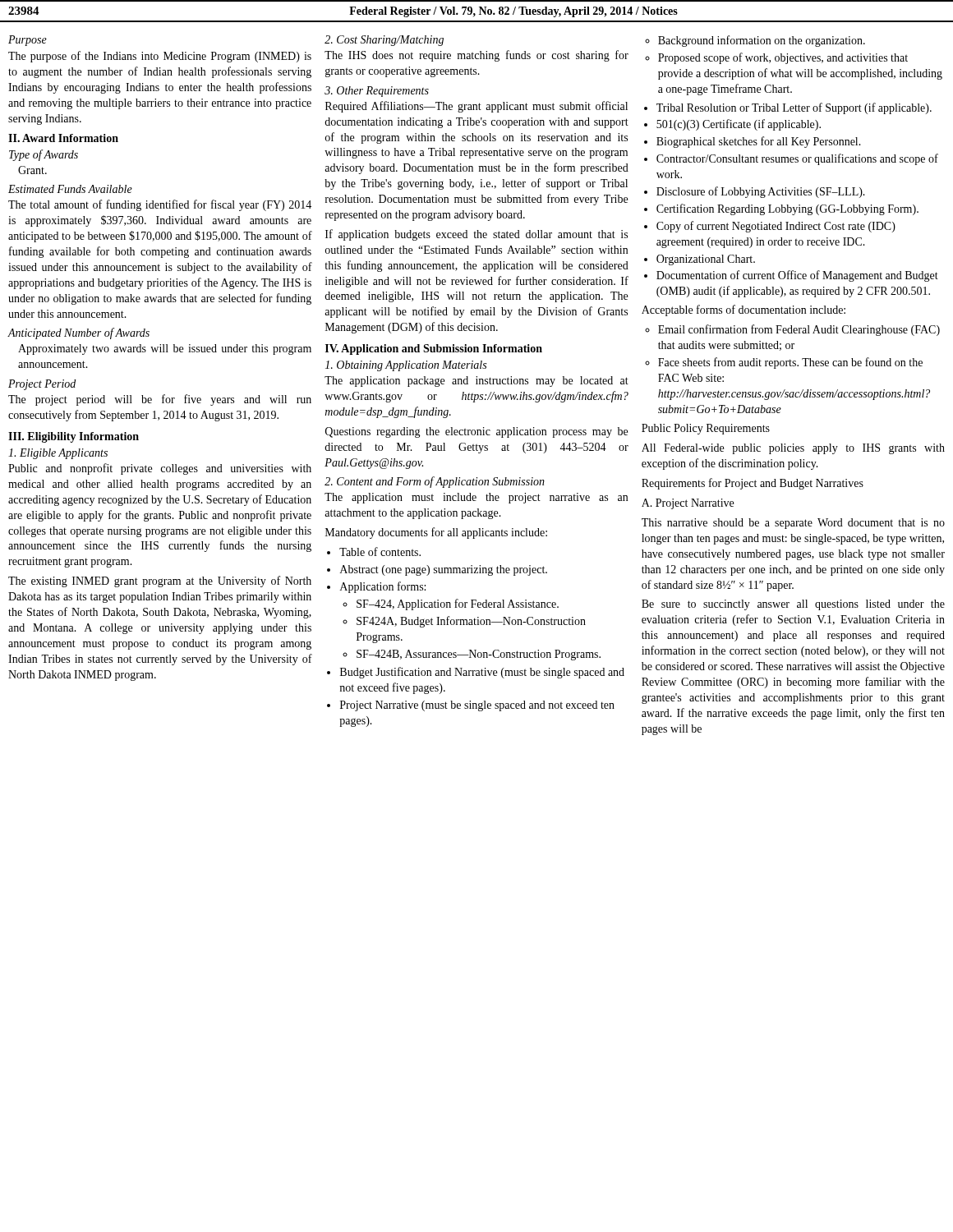Click on the section header with the text "Project Period"
Image resolution: width=953 pixels, height=1232 pixels.
point(42,384)
